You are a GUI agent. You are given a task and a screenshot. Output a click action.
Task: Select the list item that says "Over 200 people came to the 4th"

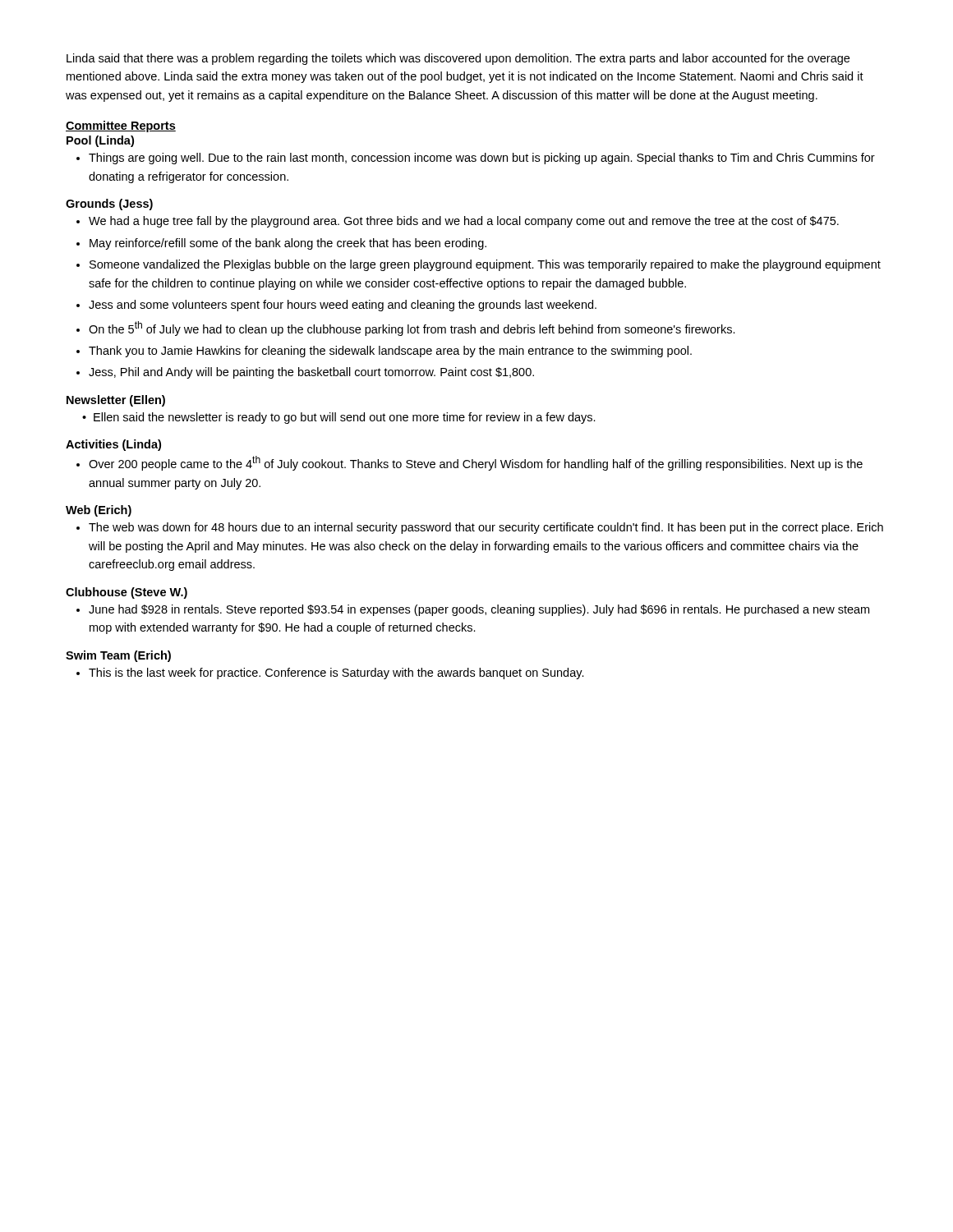[x=476, y=472]
